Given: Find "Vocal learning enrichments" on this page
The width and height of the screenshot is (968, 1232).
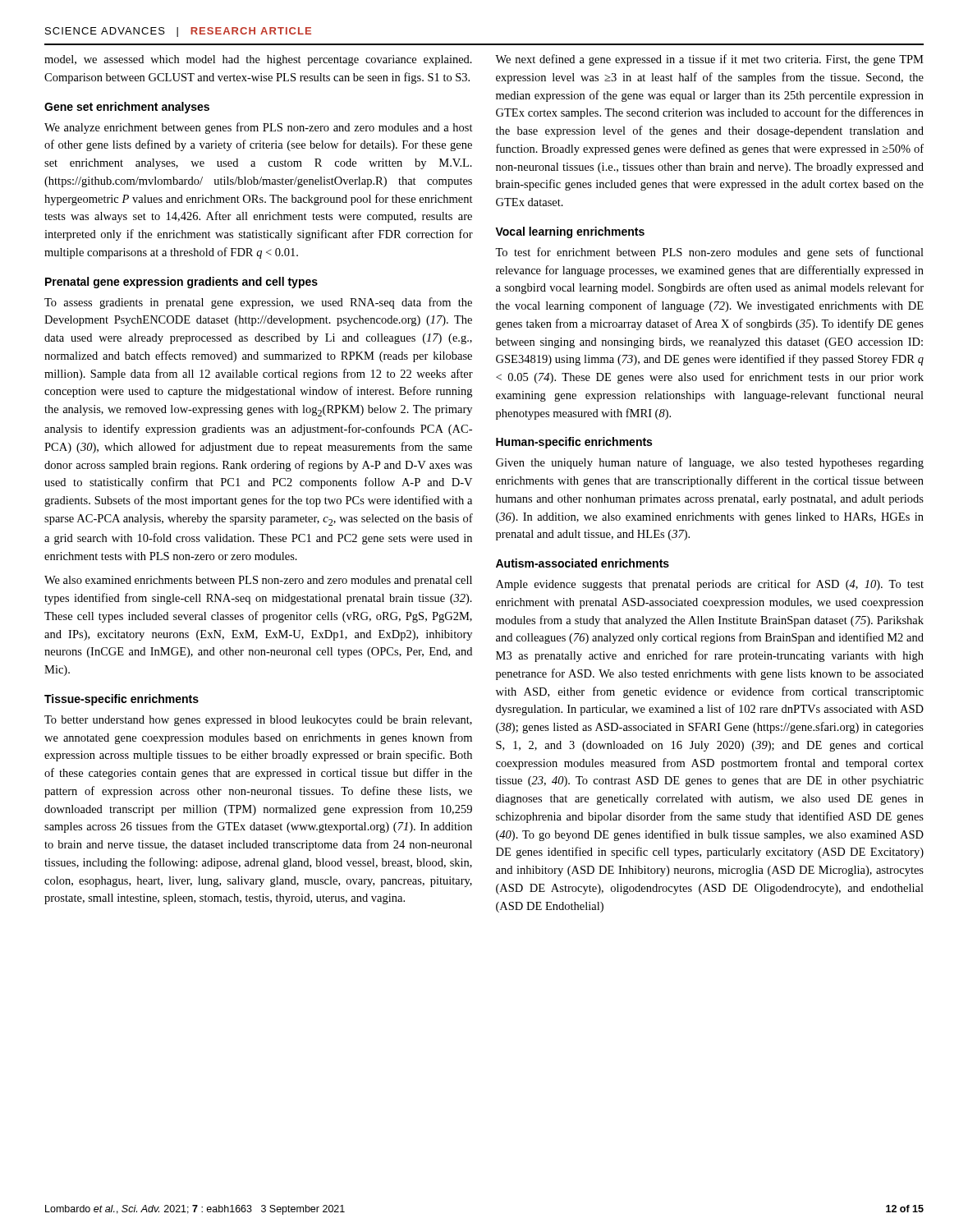Looking at the screenshot, I should [x=570, y=231].
